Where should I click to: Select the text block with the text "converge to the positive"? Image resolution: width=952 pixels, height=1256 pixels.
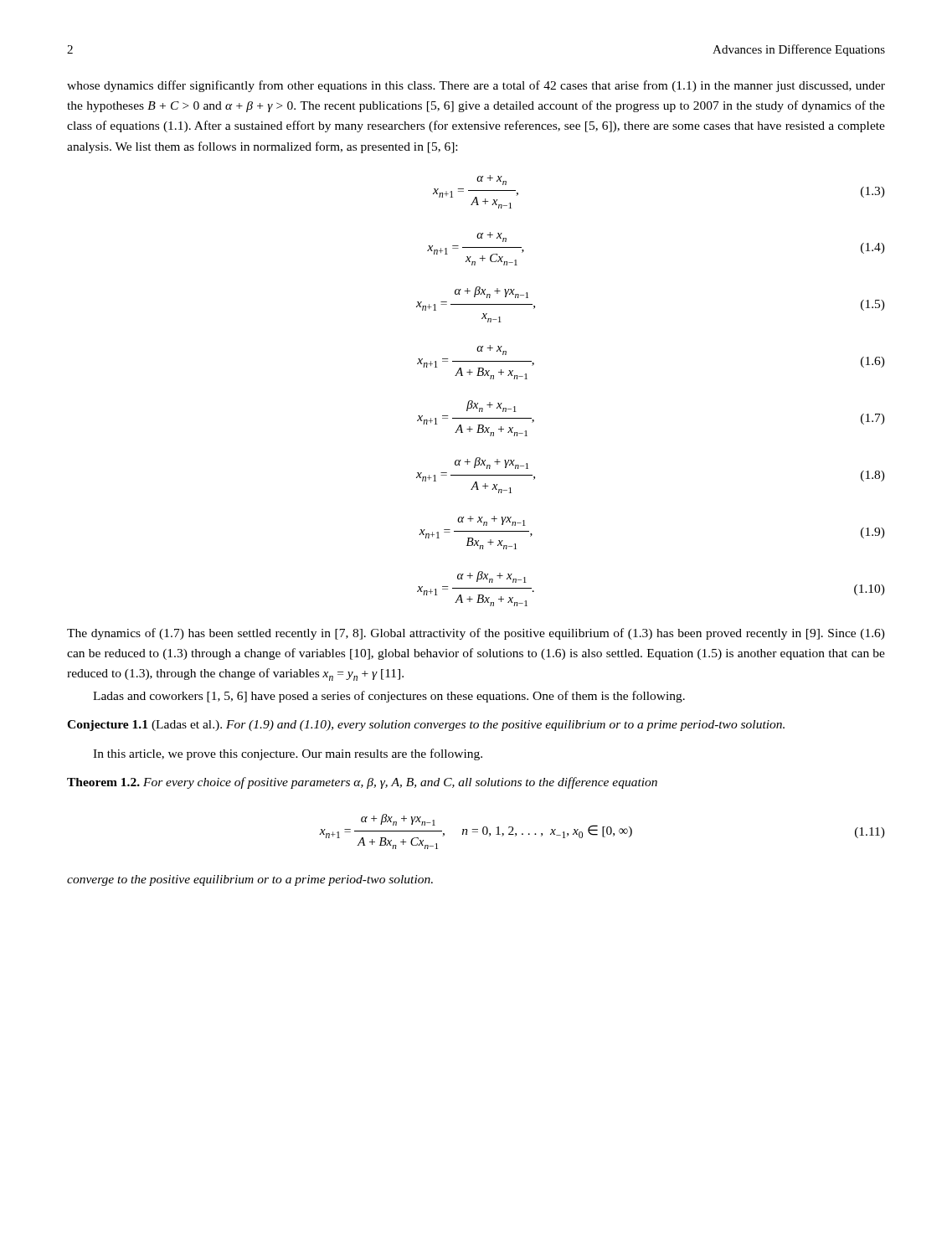click(250, 879)
